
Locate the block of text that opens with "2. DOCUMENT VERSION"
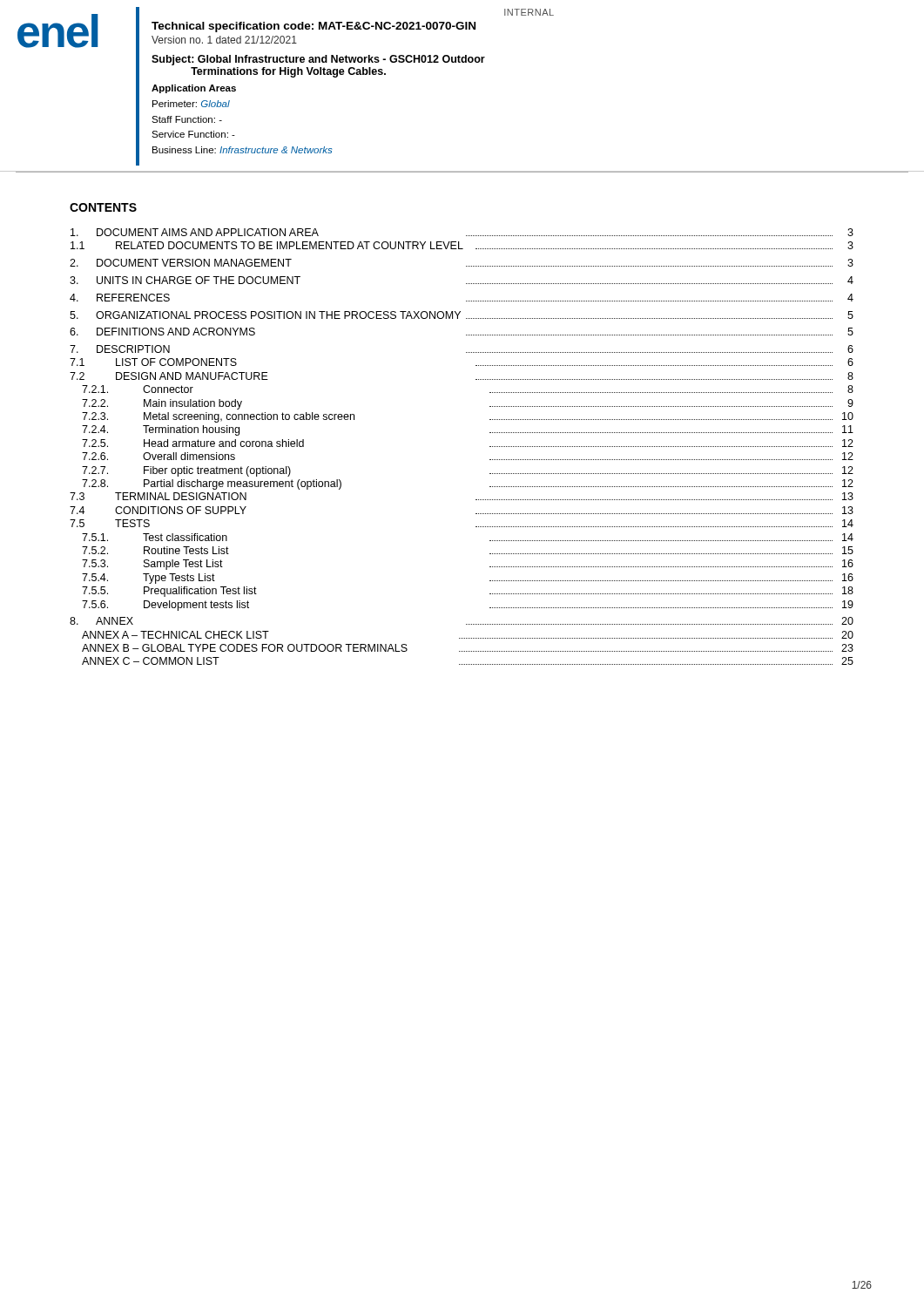(x=462, y=263)
